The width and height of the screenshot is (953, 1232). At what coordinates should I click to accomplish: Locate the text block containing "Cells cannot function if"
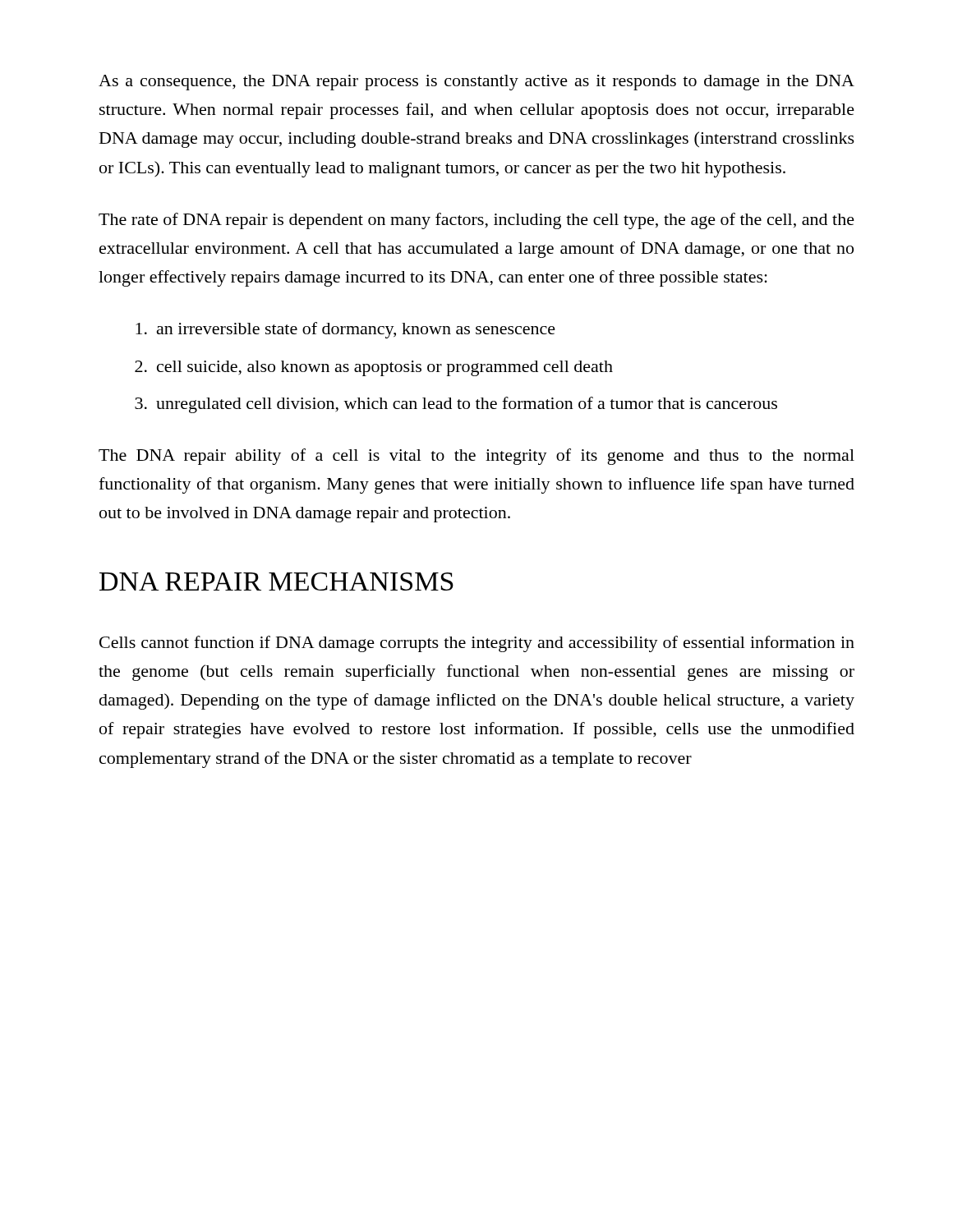pyautogui.click(x=476, y=700)
